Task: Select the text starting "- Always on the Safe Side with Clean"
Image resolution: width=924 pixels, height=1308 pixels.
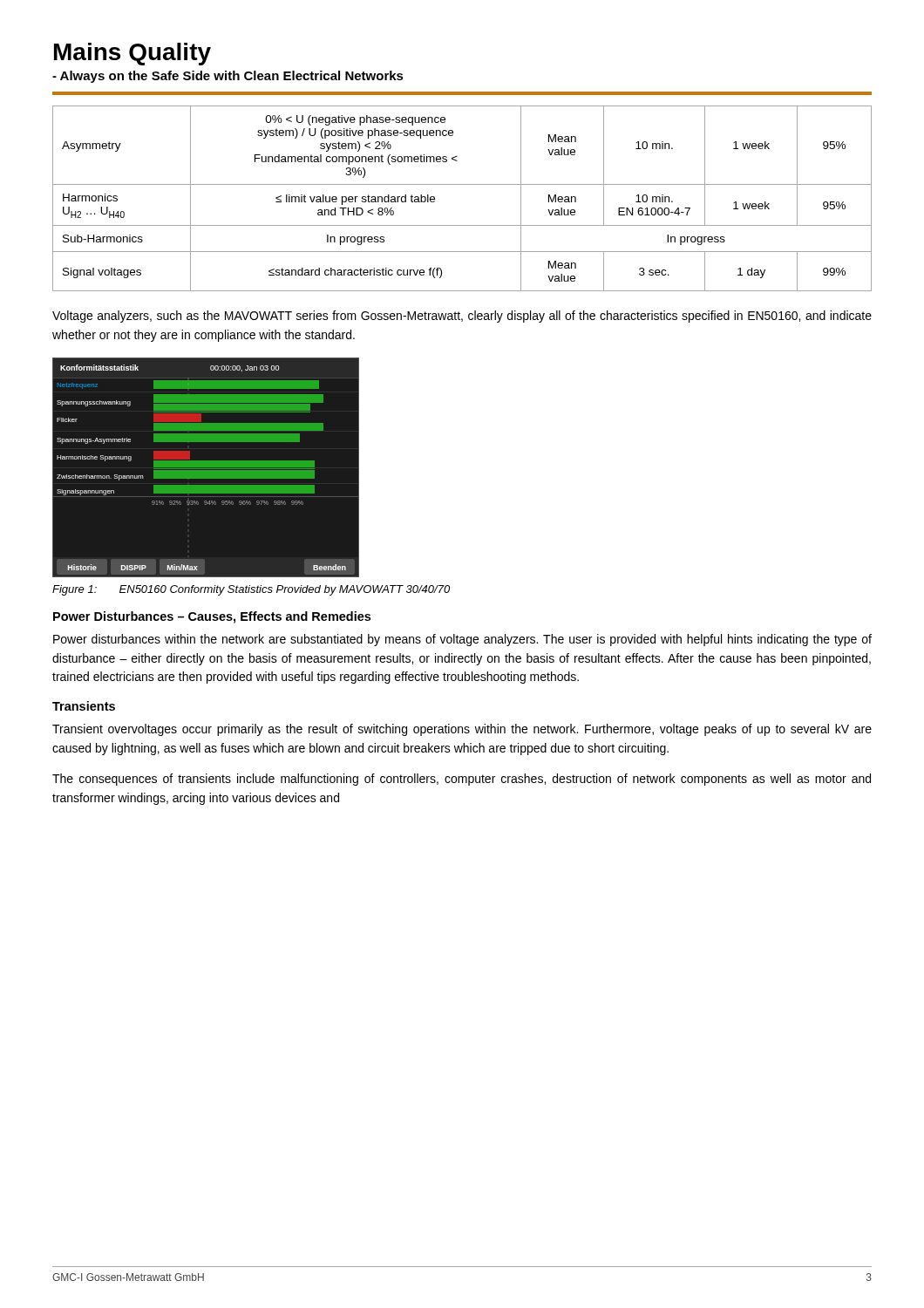Action: coord(228,75)
